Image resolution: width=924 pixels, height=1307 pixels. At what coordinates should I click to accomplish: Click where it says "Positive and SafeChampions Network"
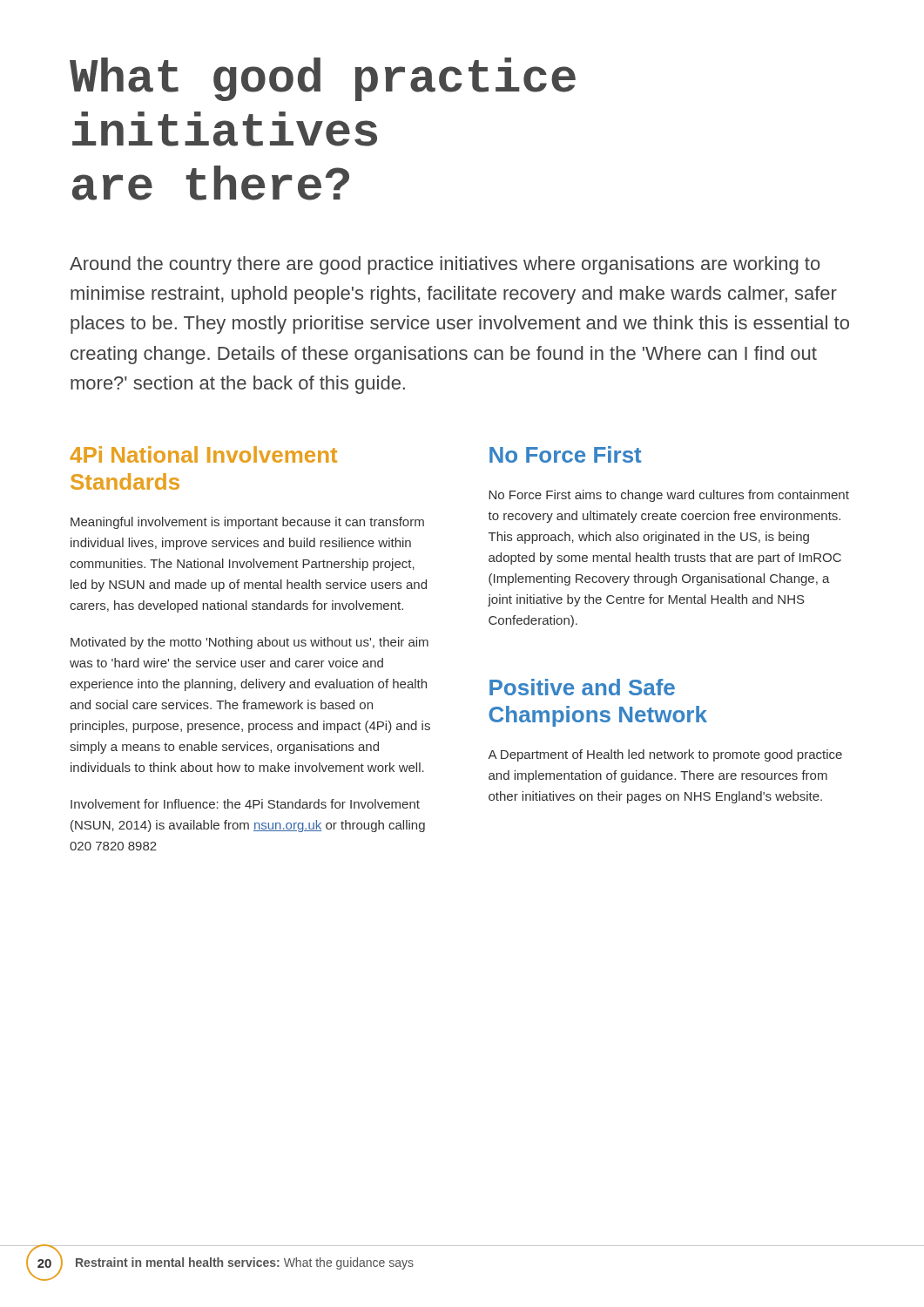[671, 702]
